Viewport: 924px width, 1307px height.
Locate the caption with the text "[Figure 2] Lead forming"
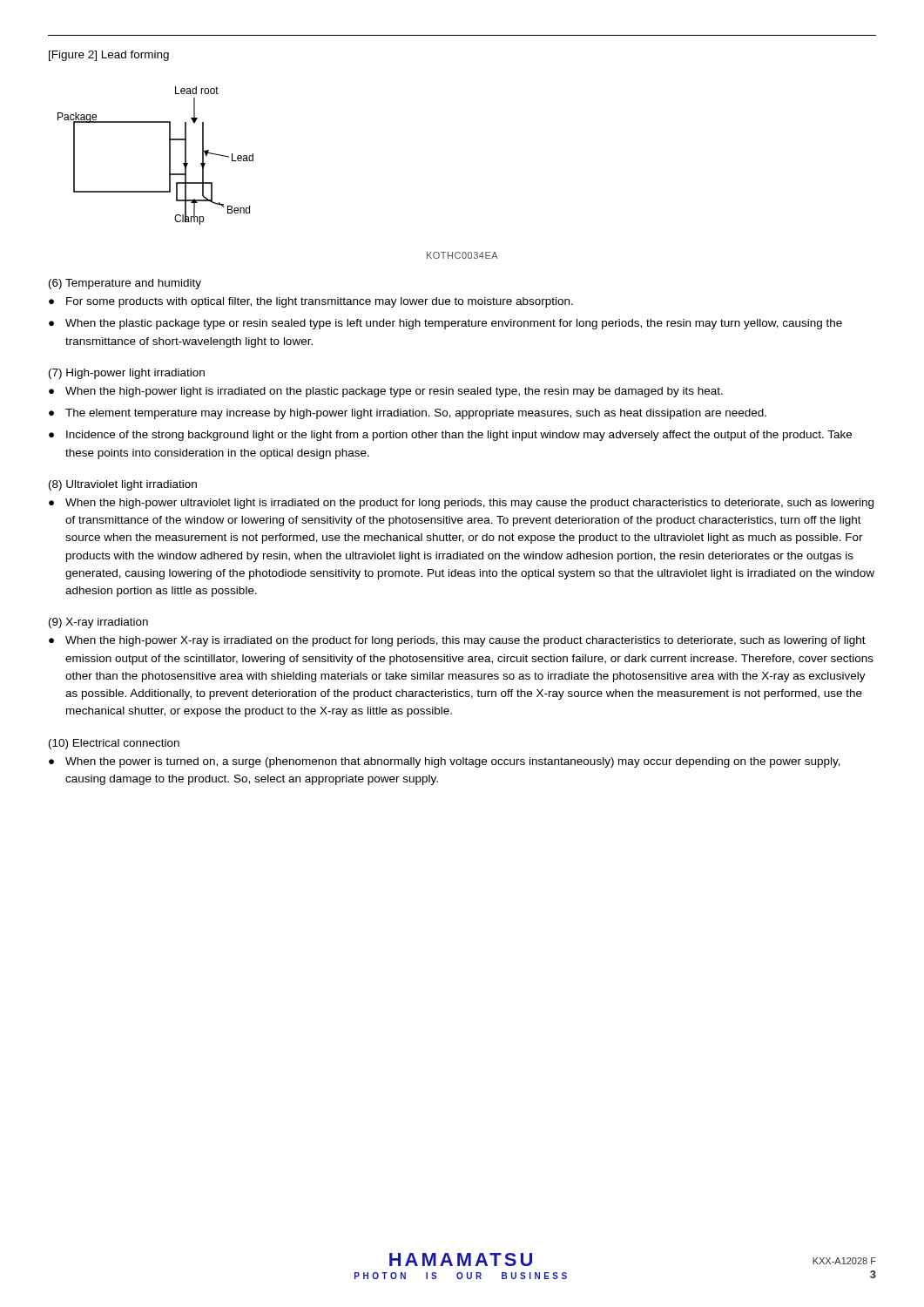[x=109, y=55]
